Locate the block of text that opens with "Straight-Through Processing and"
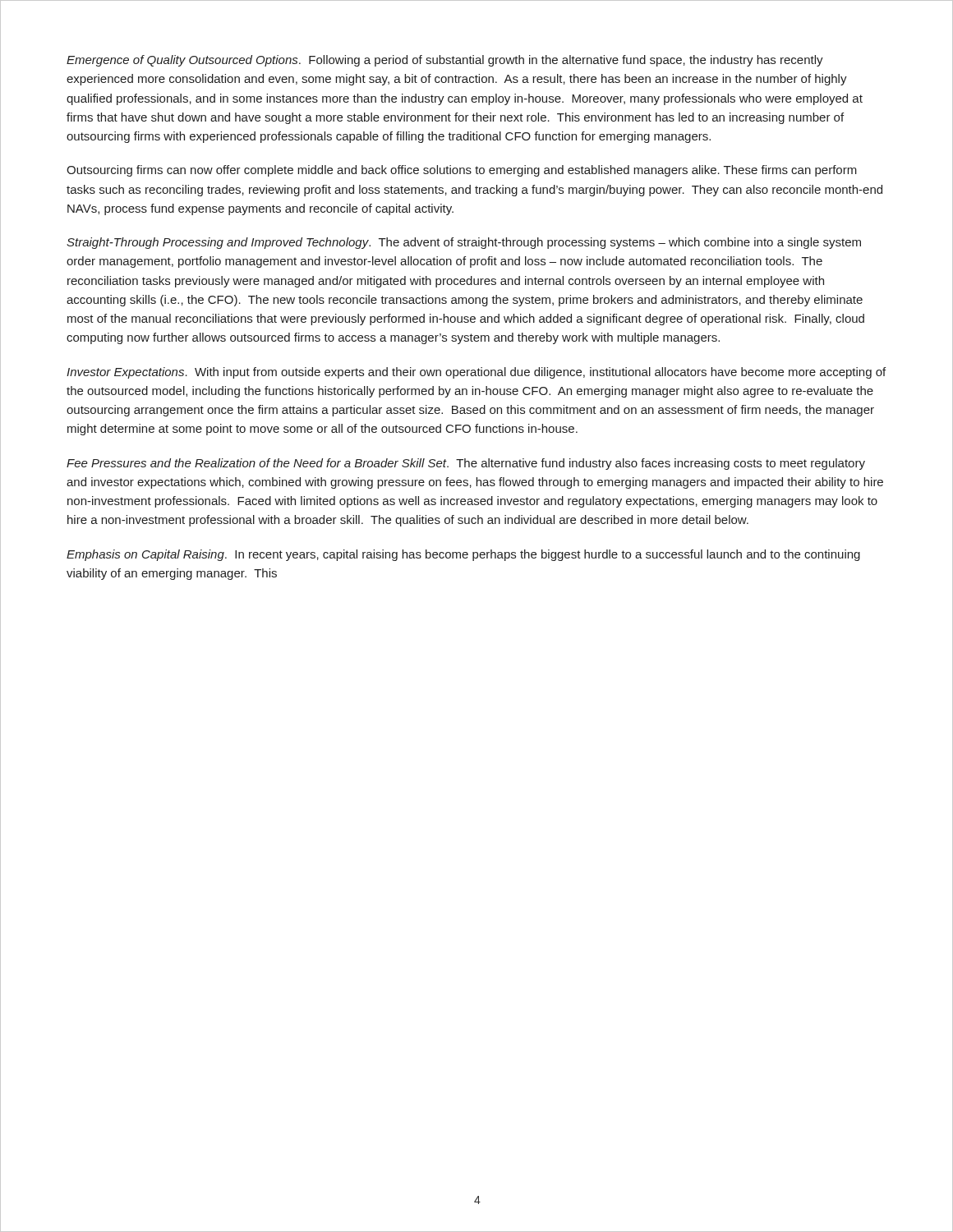 (x=466, y=290)
